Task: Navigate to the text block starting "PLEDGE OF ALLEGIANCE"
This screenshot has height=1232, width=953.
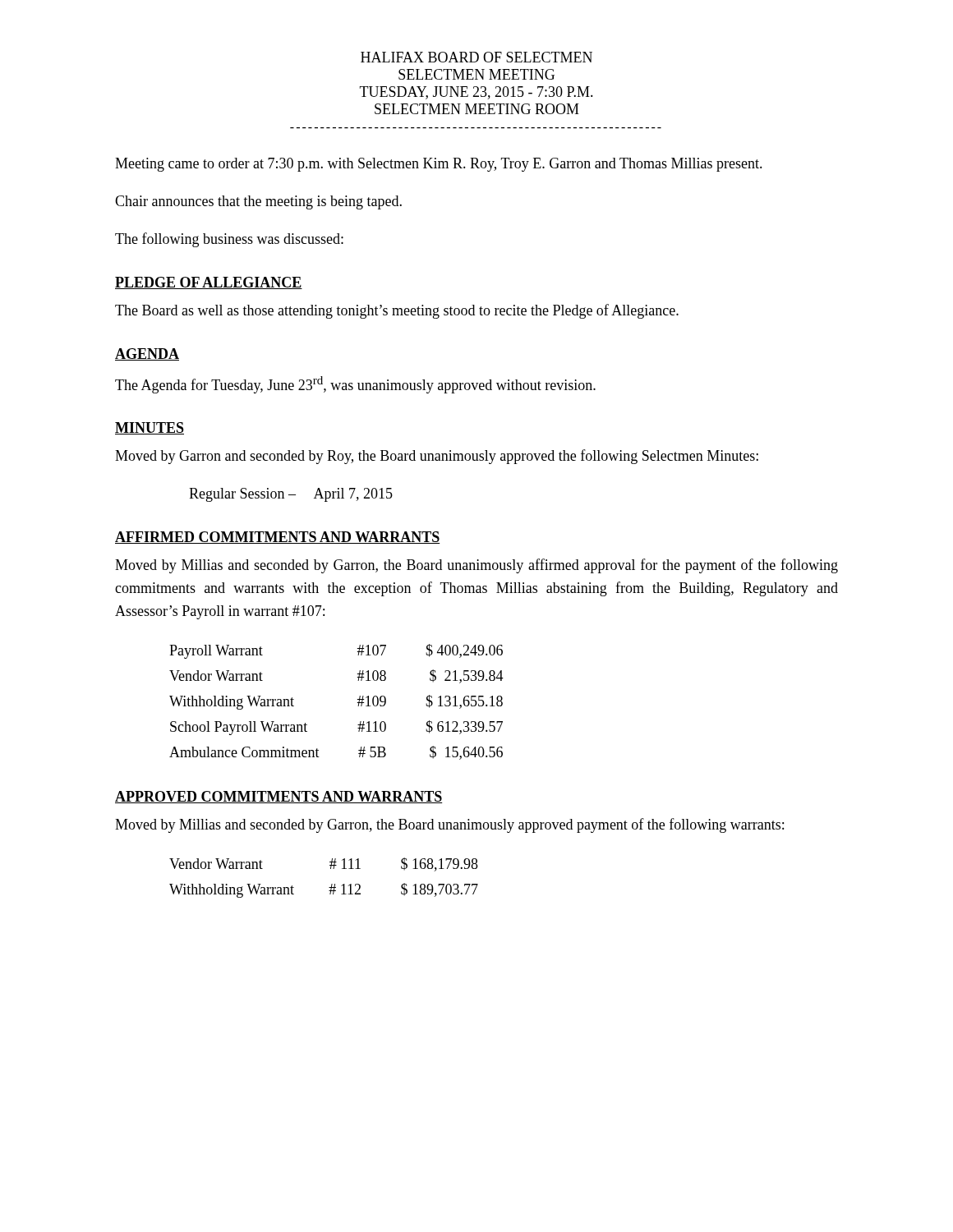Action: 208,282
